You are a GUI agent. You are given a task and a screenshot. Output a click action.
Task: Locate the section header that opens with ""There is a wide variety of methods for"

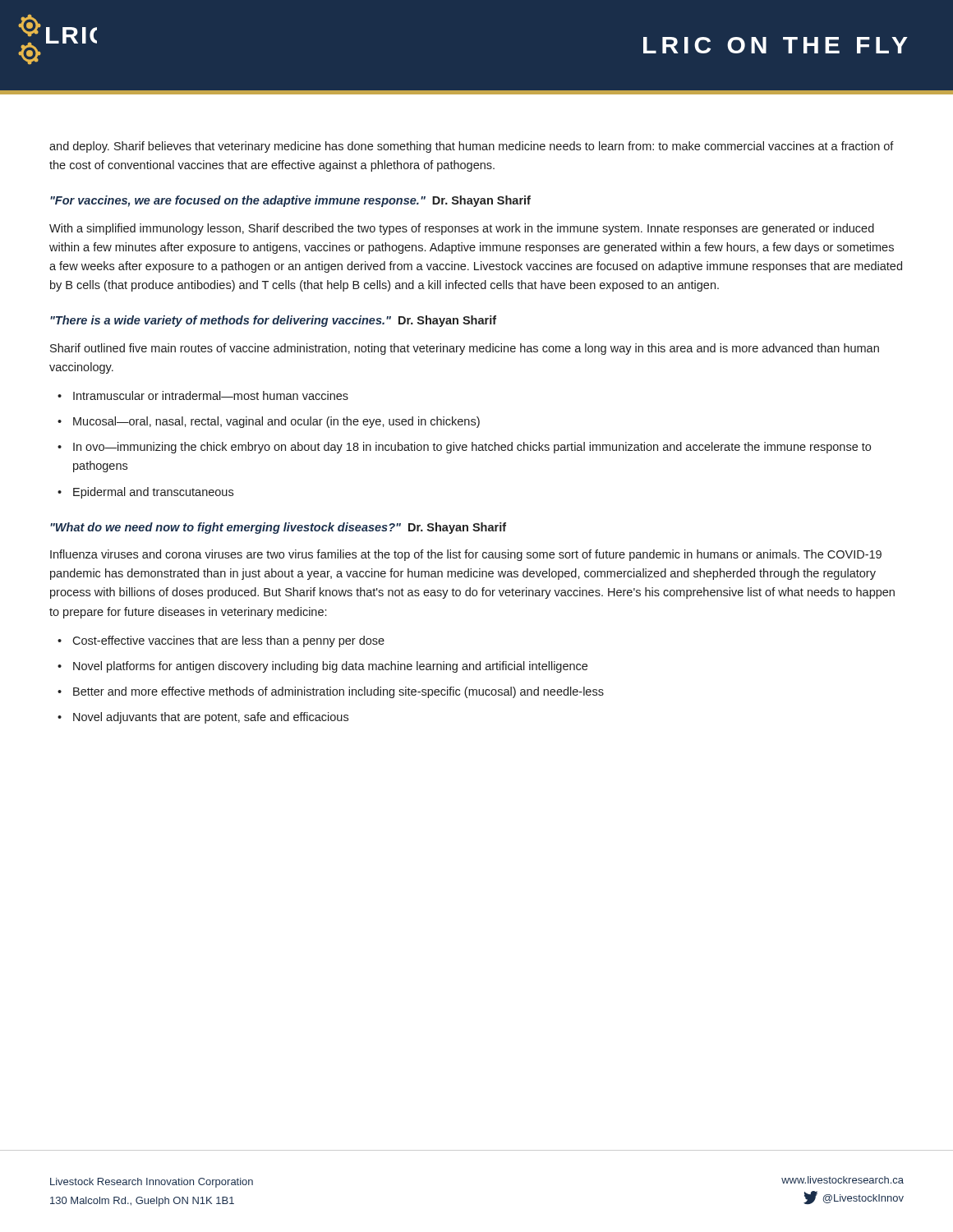pyautogui.click(x=273, y=321)
